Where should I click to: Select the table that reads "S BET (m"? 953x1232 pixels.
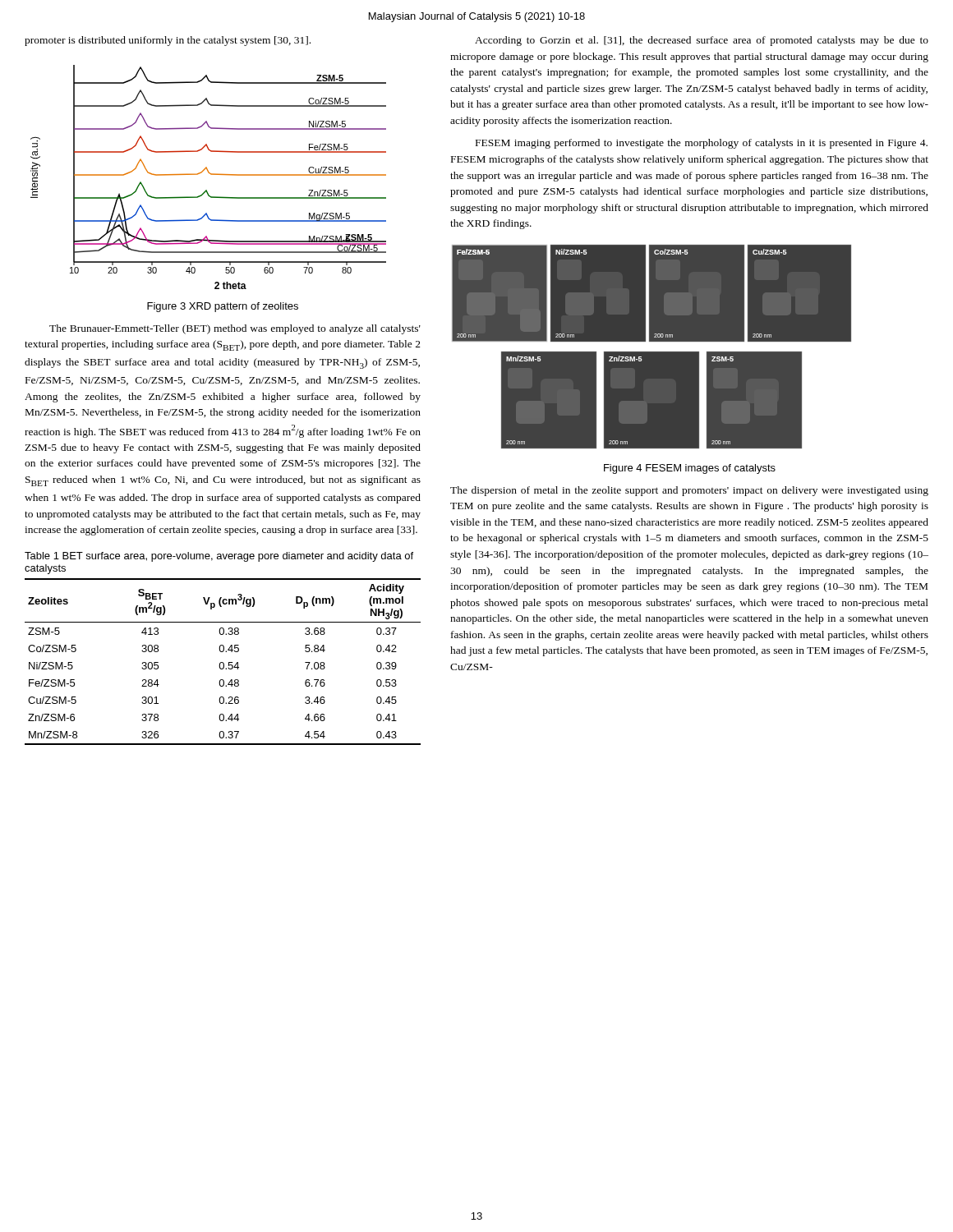point(223,662)
